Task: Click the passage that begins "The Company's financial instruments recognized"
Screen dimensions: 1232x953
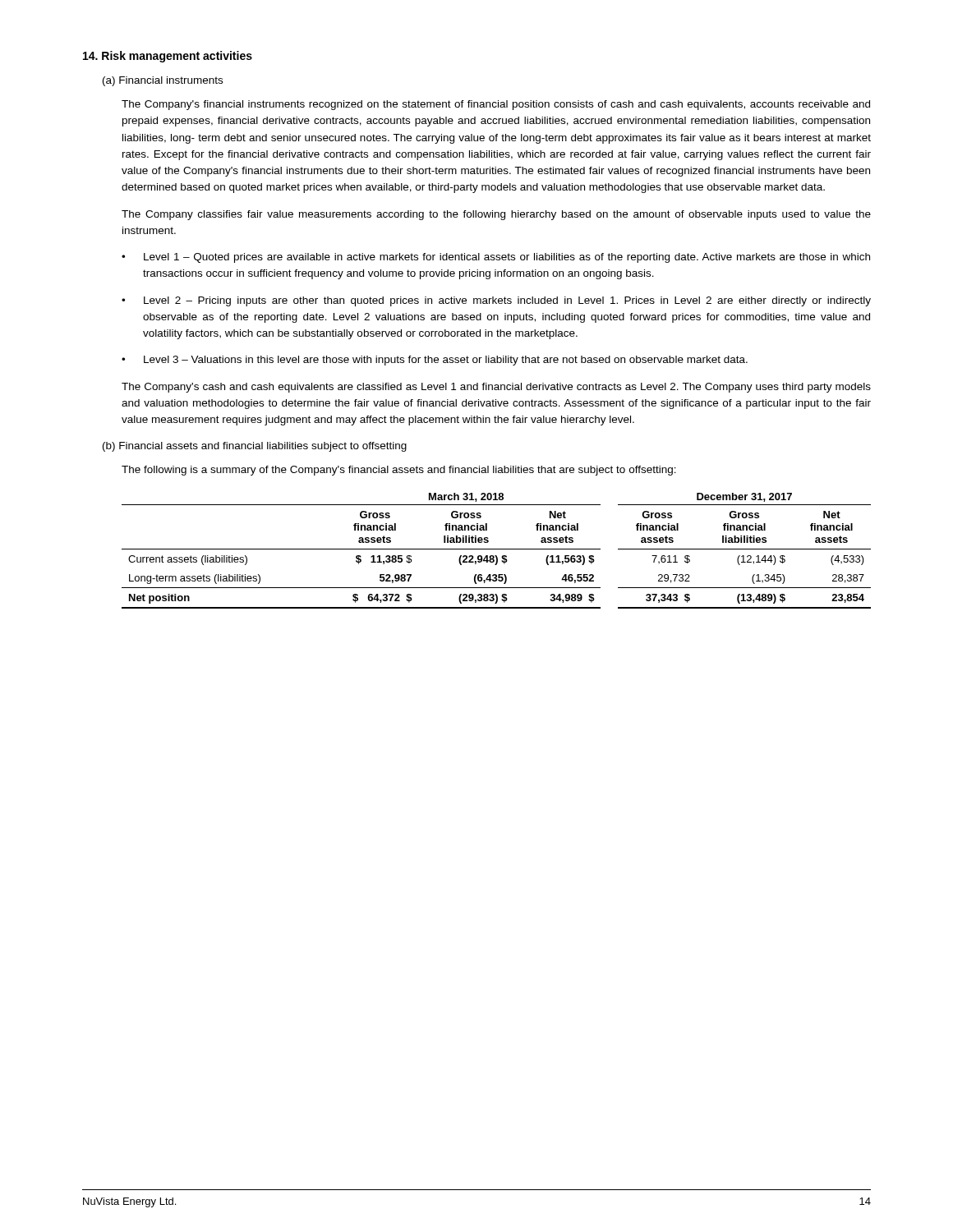Action: pyautogui.click(x=496, y=145)
